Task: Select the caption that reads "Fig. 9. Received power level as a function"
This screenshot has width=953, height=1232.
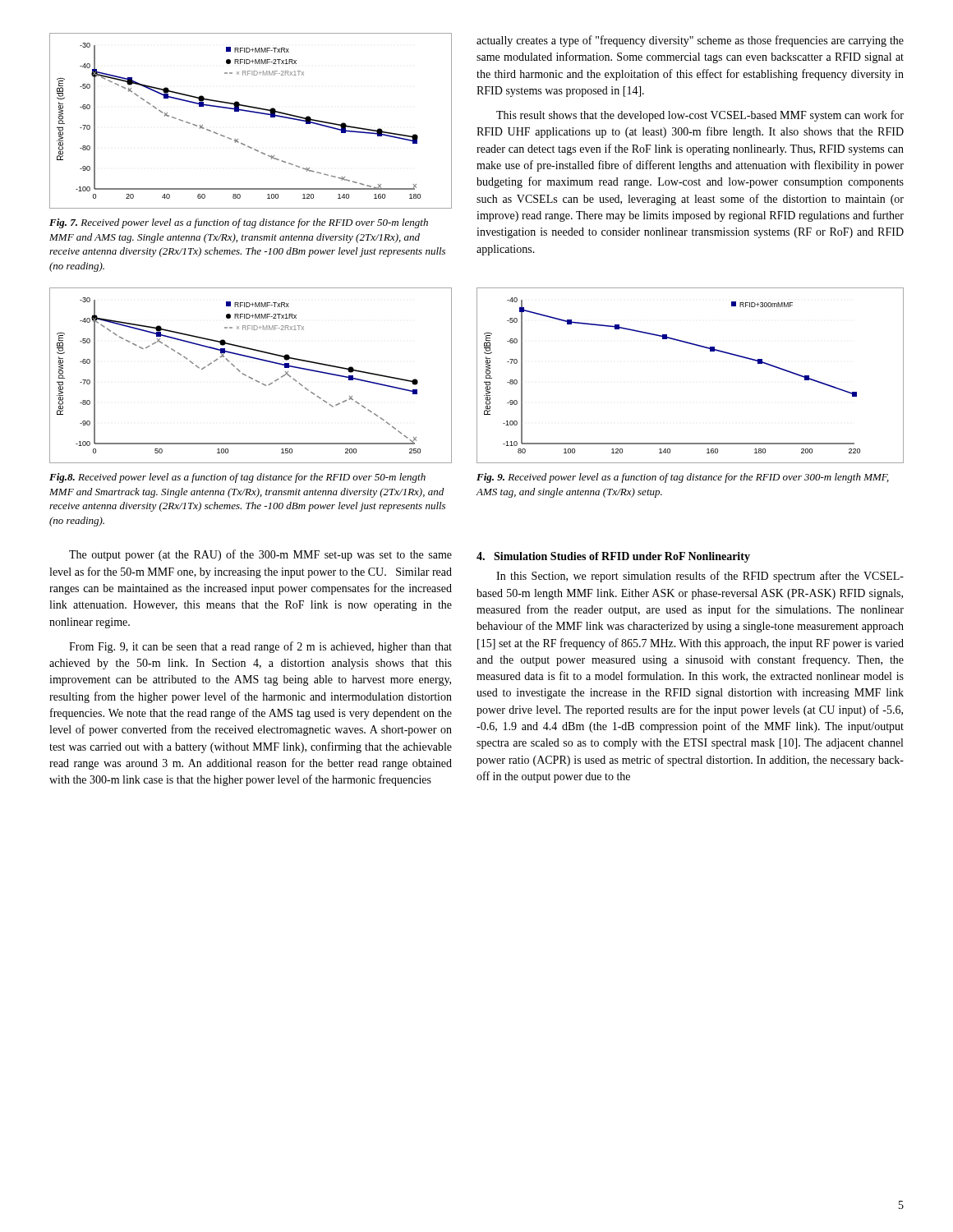Action: tap(683, 484)
